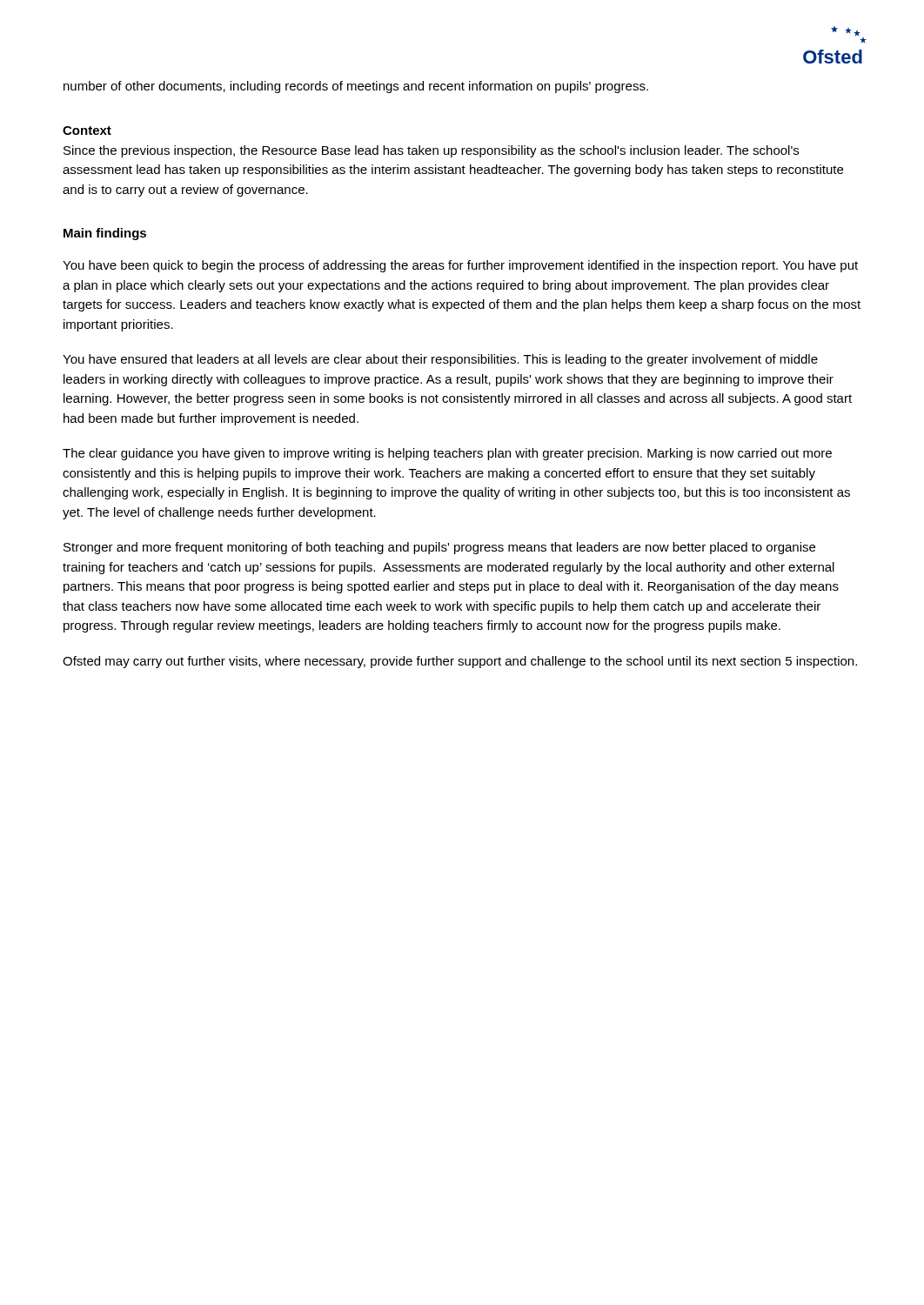
Task: Point to the passage starting "The clear guidance you have"
Action: click(457, 482)
